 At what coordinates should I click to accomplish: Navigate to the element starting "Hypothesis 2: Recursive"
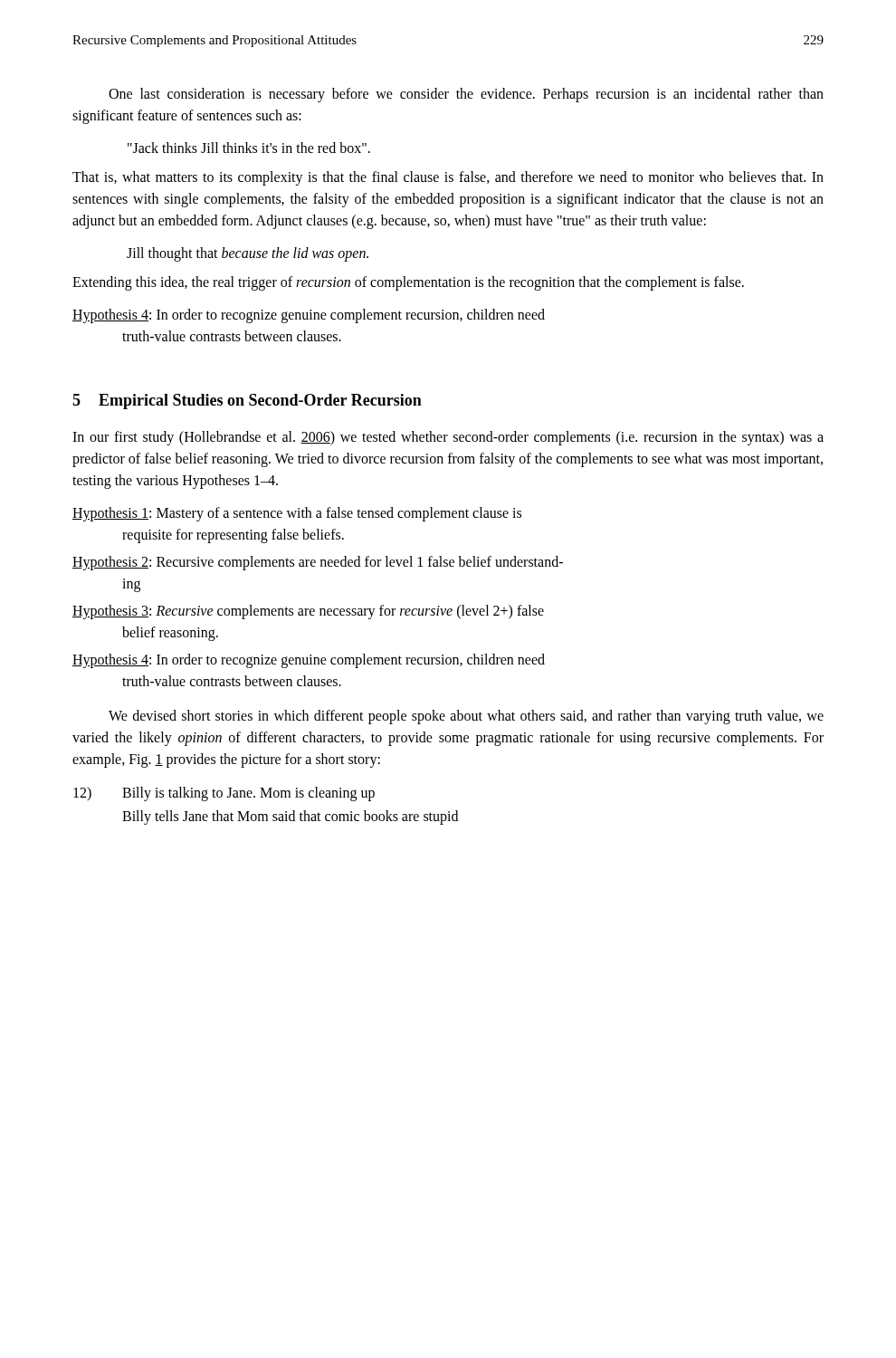coord(318,573)
